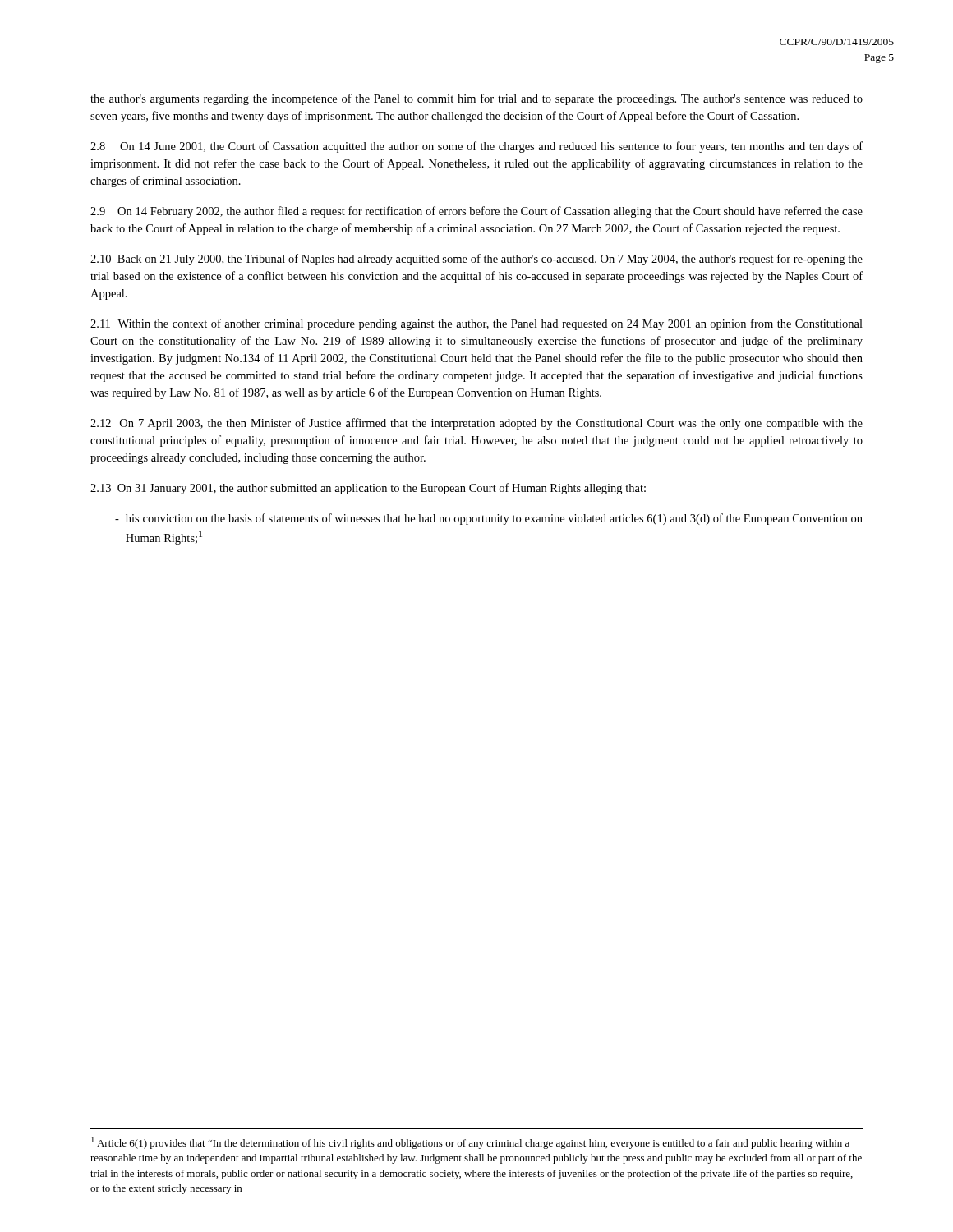Click on the text block containing "9 On 14 February 2002, the author filed"
This screenshot has width=953, height=1232.
click(476, 220)
